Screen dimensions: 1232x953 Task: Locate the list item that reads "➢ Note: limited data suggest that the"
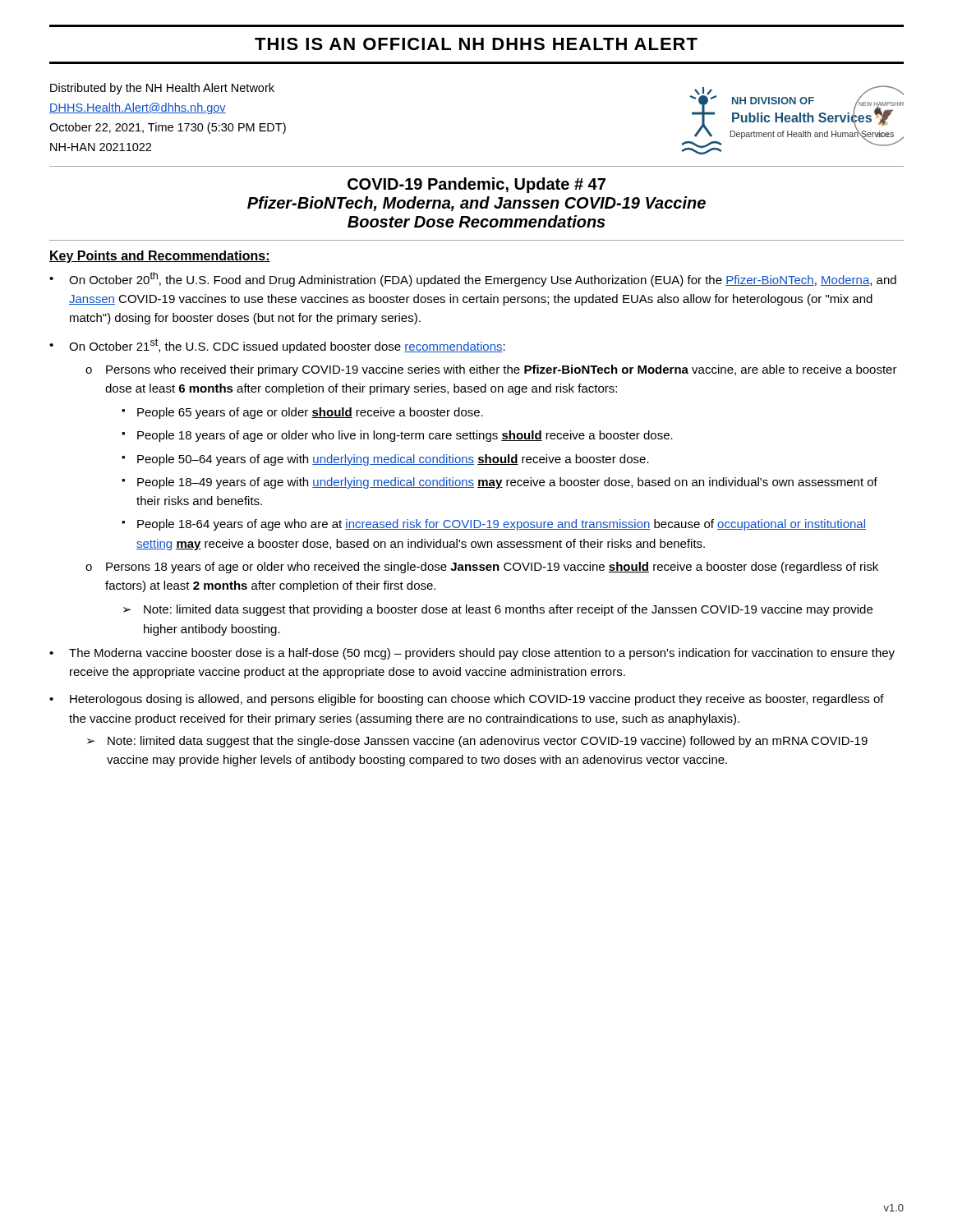click(x=495, y=750)
